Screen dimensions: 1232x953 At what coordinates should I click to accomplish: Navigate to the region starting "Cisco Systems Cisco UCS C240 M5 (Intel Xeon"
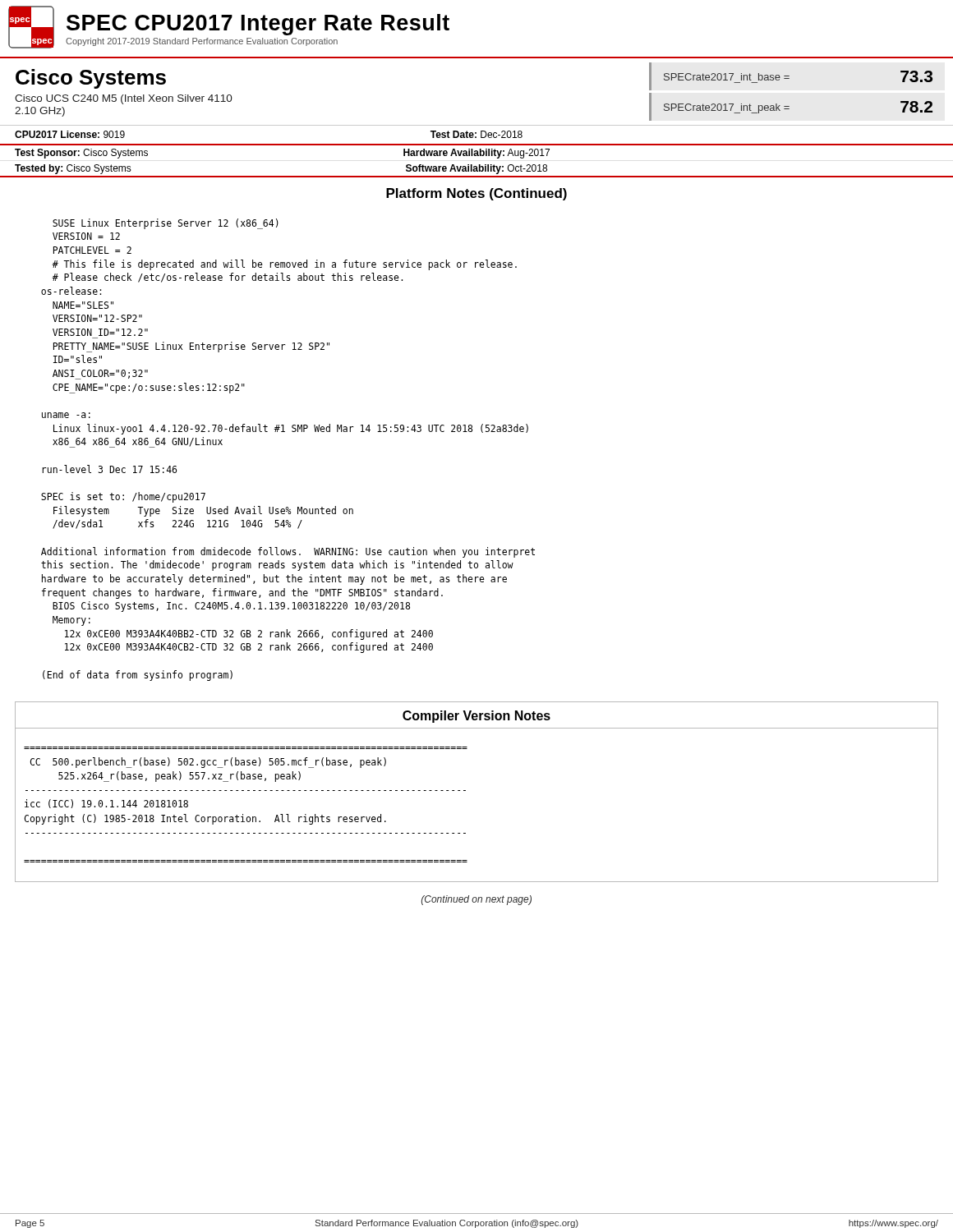click(x=91, y=79)
